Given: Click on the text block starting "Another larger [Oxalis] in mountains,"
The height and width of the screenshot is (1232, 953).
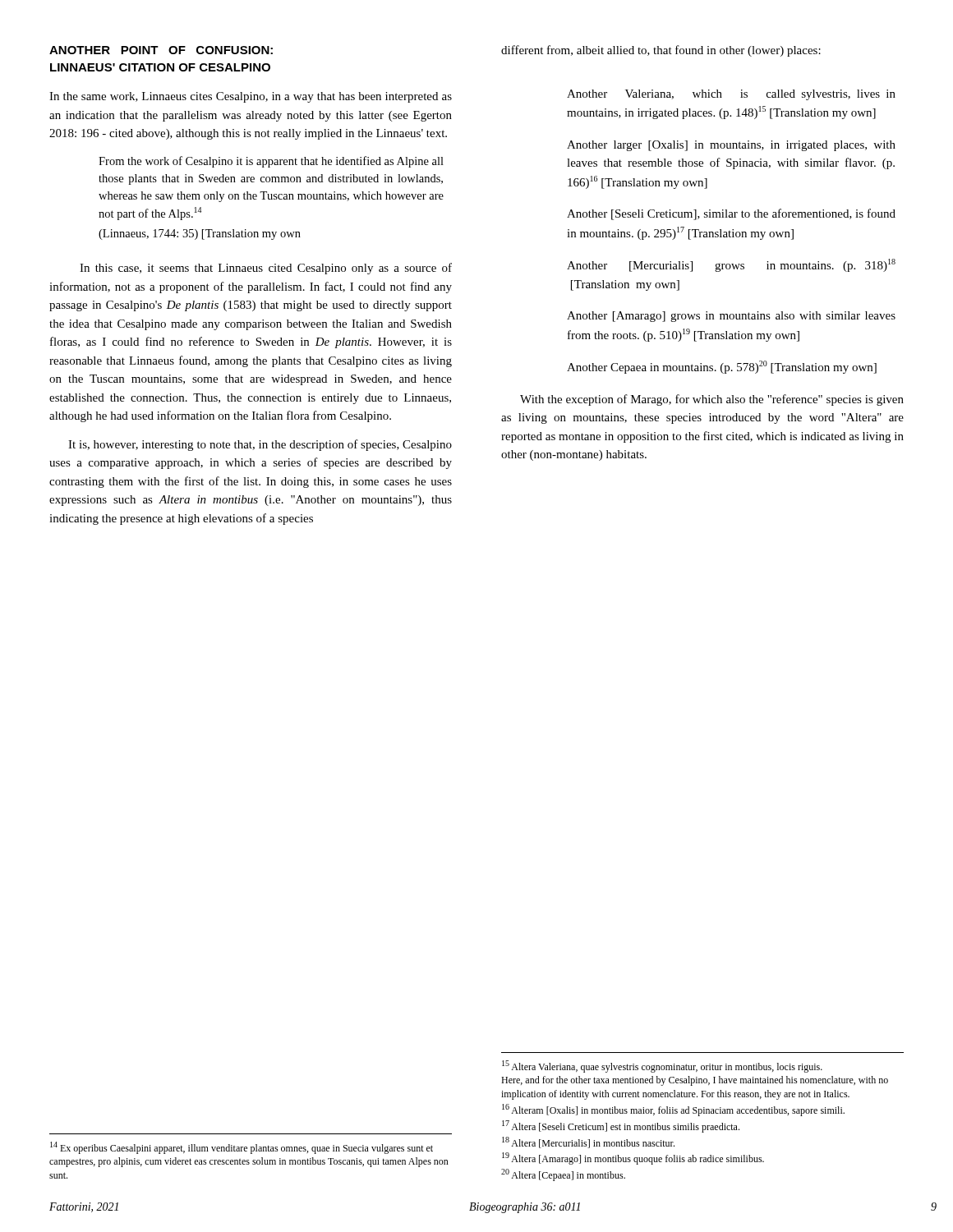Looking at the screenshot, I should point(731,163).
